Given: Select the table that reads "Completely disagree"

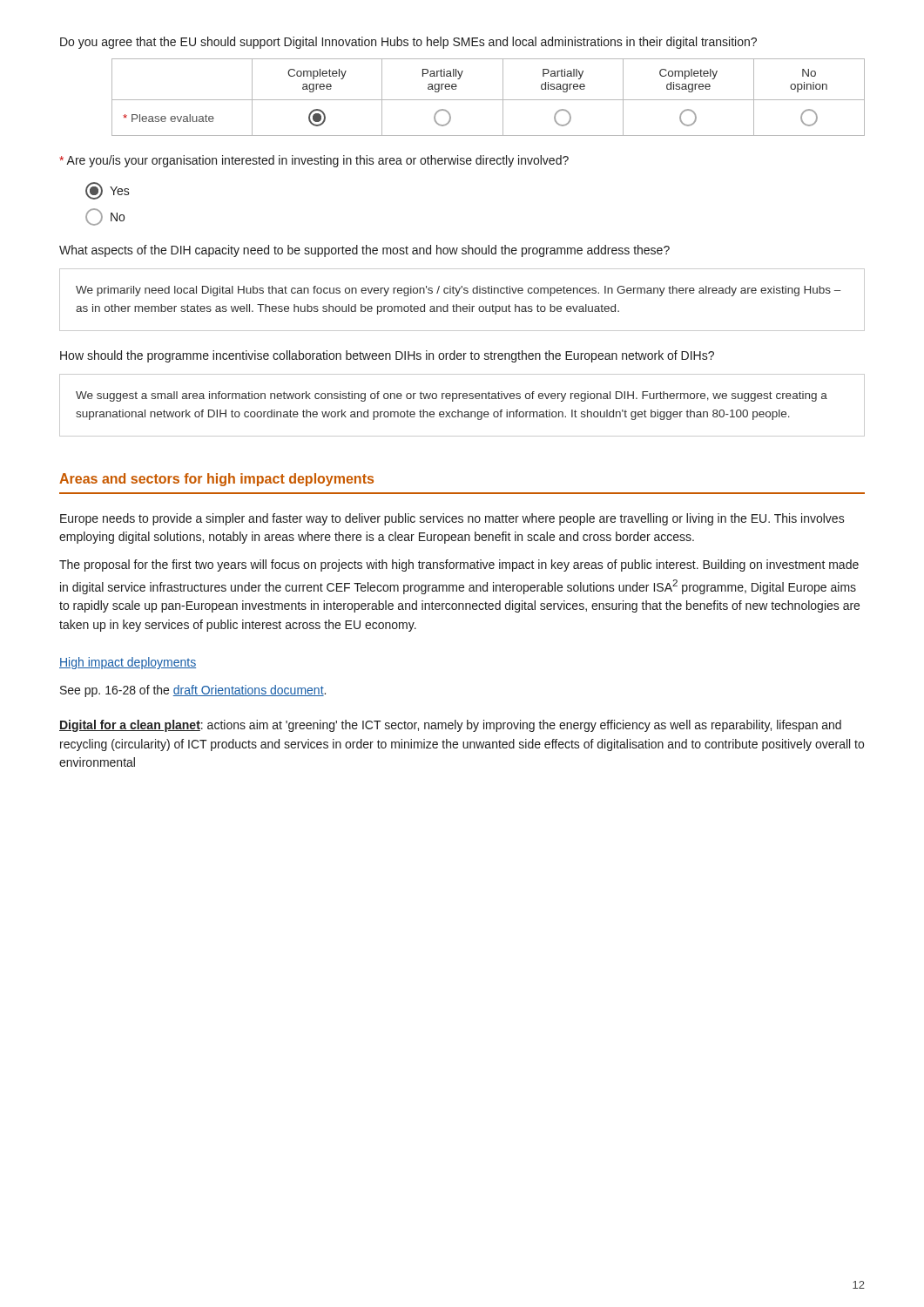Looking at the screenshot, I should coord(488,97).
